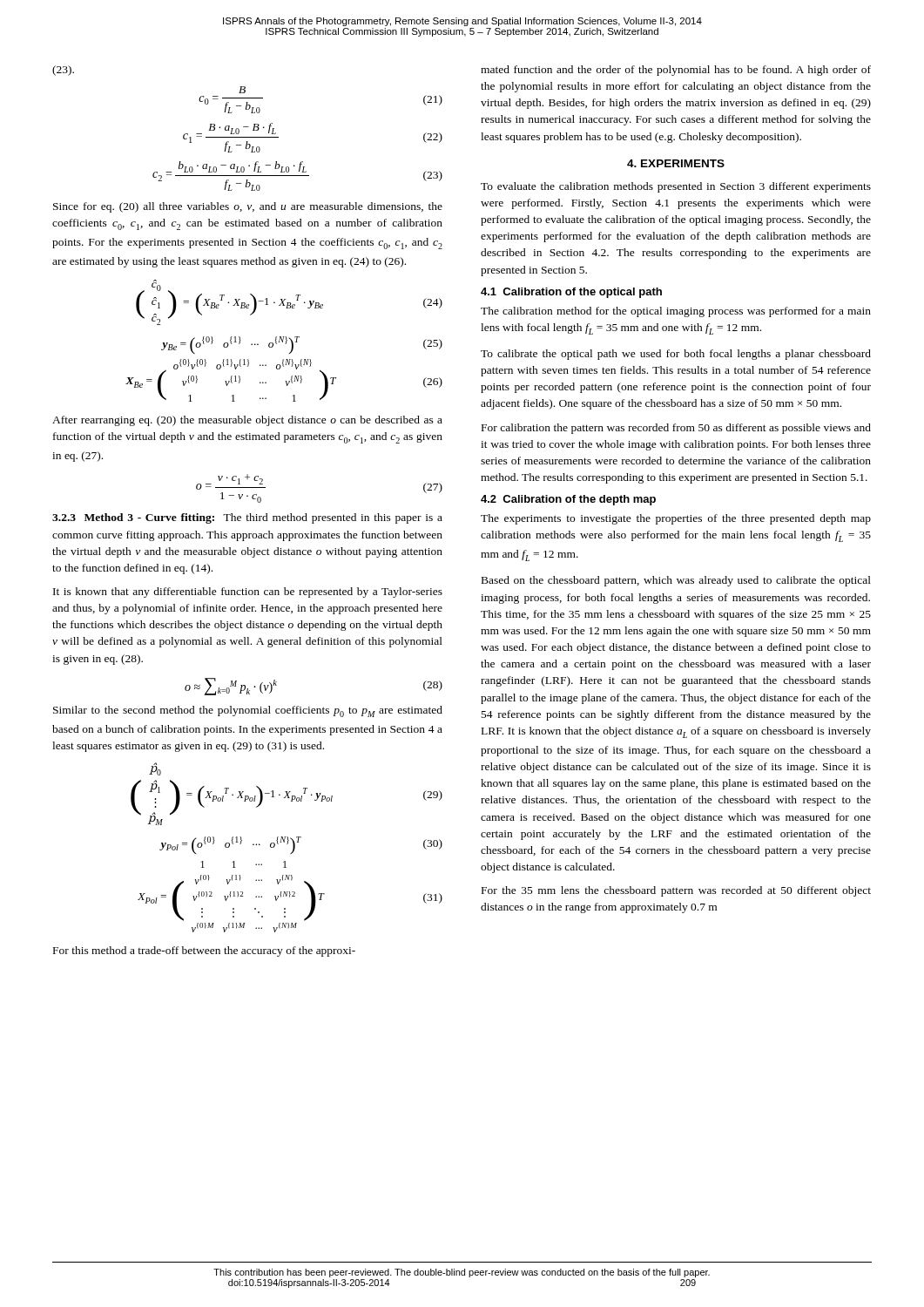Point to the formula beginning "c2 = bL0 ·"
Image resolution: width=924 pixels, height=1307 pixels.
pos(247,176)
